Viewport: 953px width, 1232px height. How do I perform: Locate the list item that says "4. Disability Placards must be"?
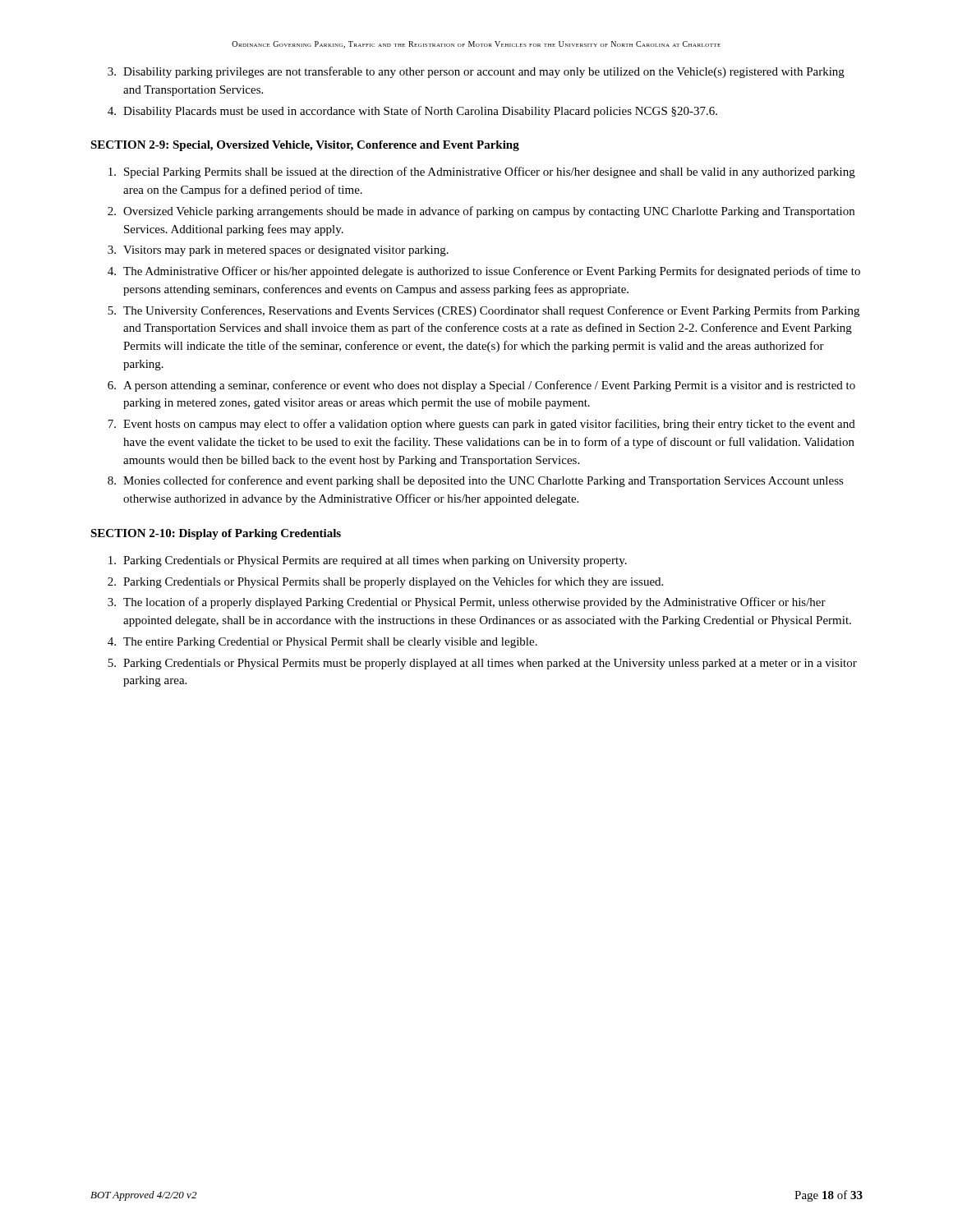(476, 111)
